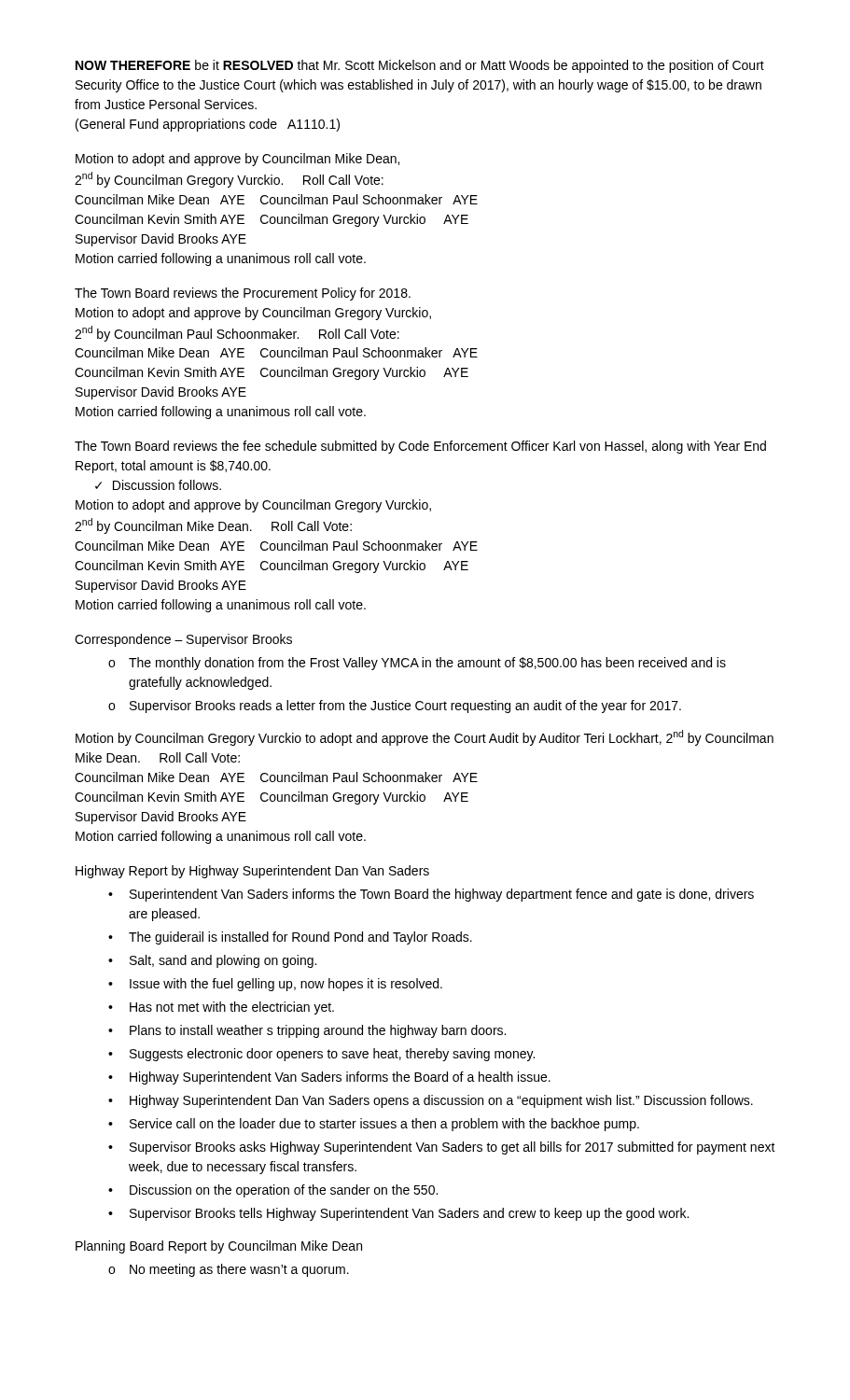The height and width of the screenshot is (1400, 850).
Task: Find the list item with the text "• Highway Superintendent Dan Van"
Action: pos(431,1101)
